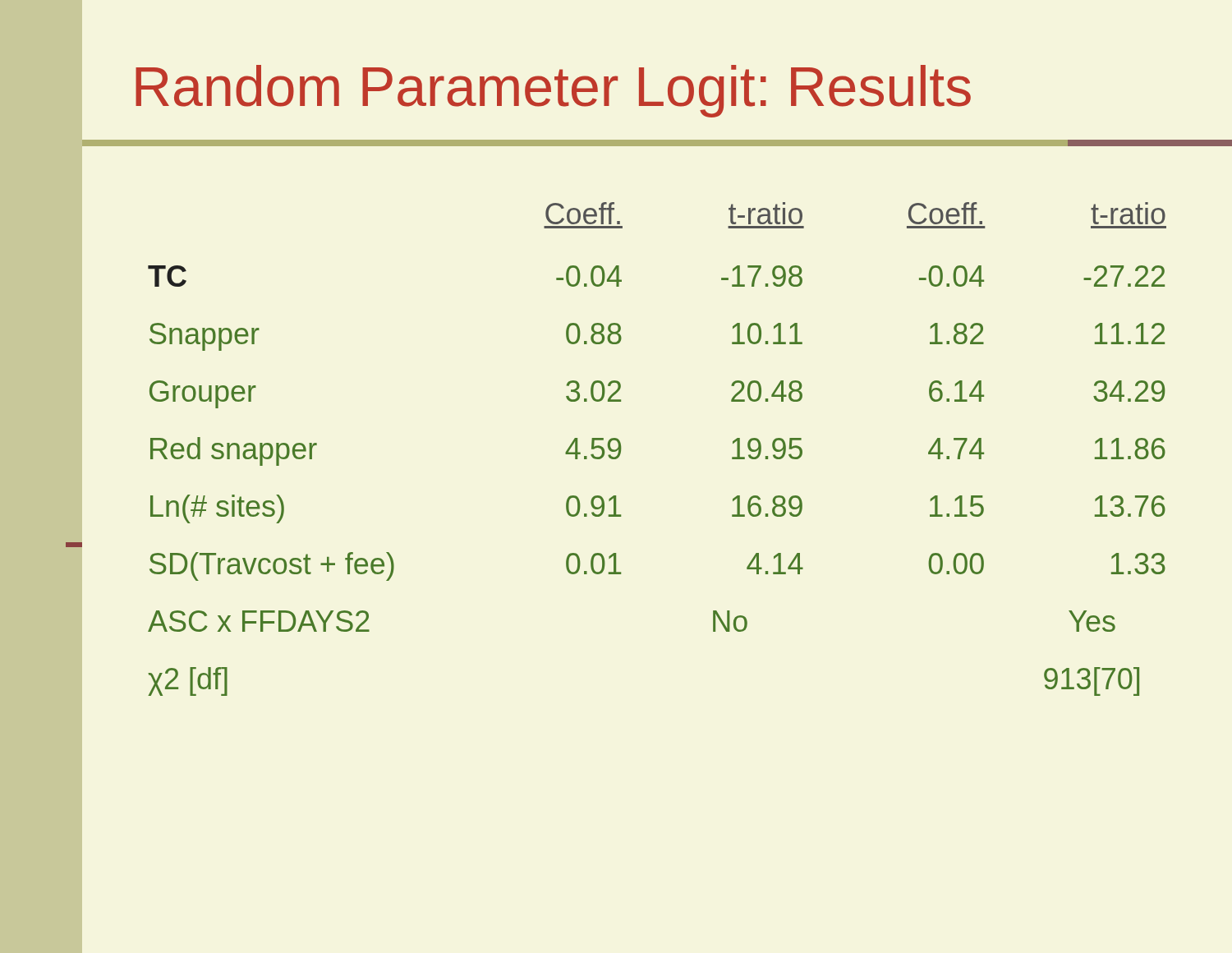Image resolution: width=1232 pixels, height=953 pixels.
Task: Find the title that says "Random Parameter Logit: Results"
Action: (x=552, y=86)
